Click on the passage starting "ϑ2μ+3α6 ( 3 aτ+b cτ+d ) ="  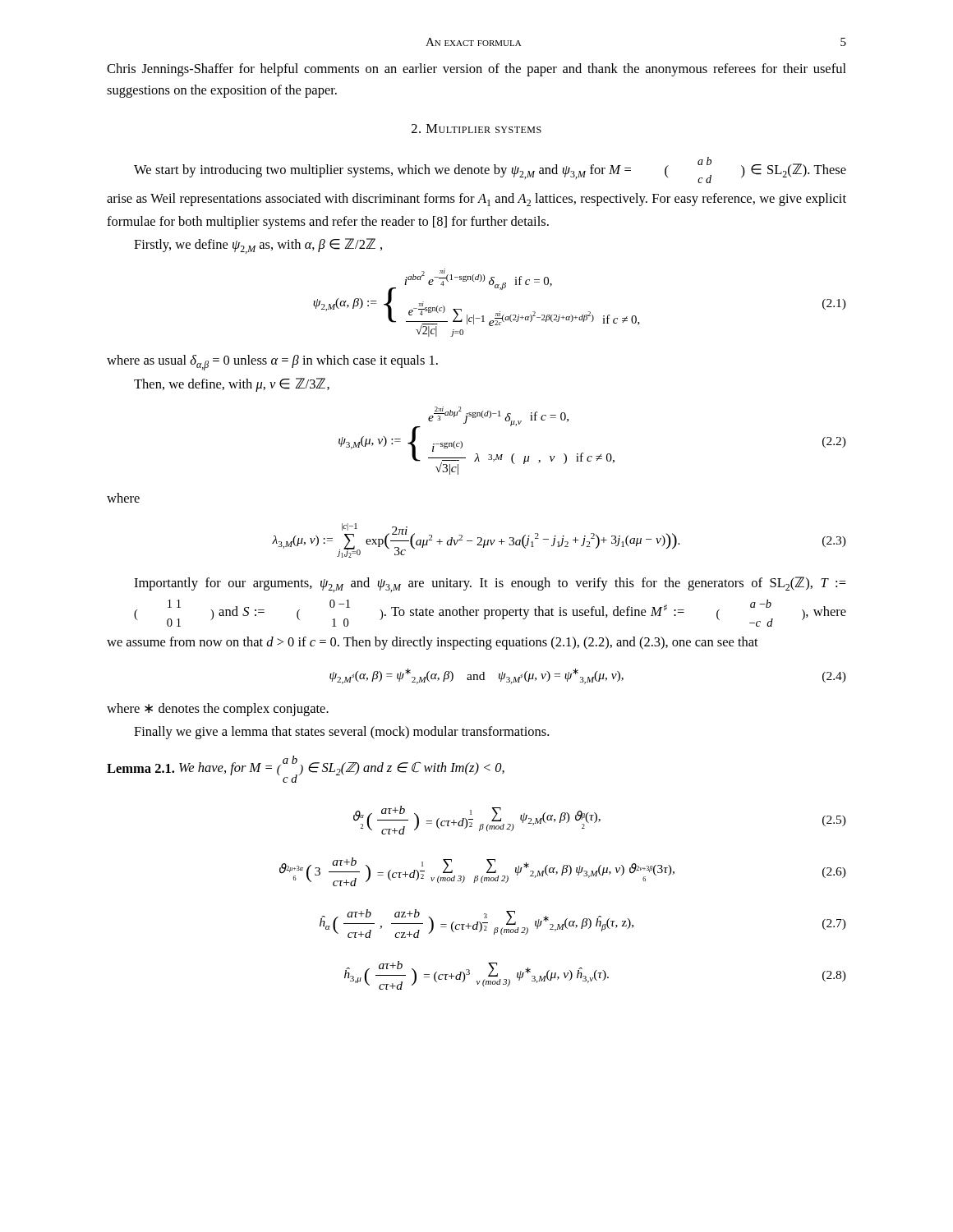pos(562,871)
